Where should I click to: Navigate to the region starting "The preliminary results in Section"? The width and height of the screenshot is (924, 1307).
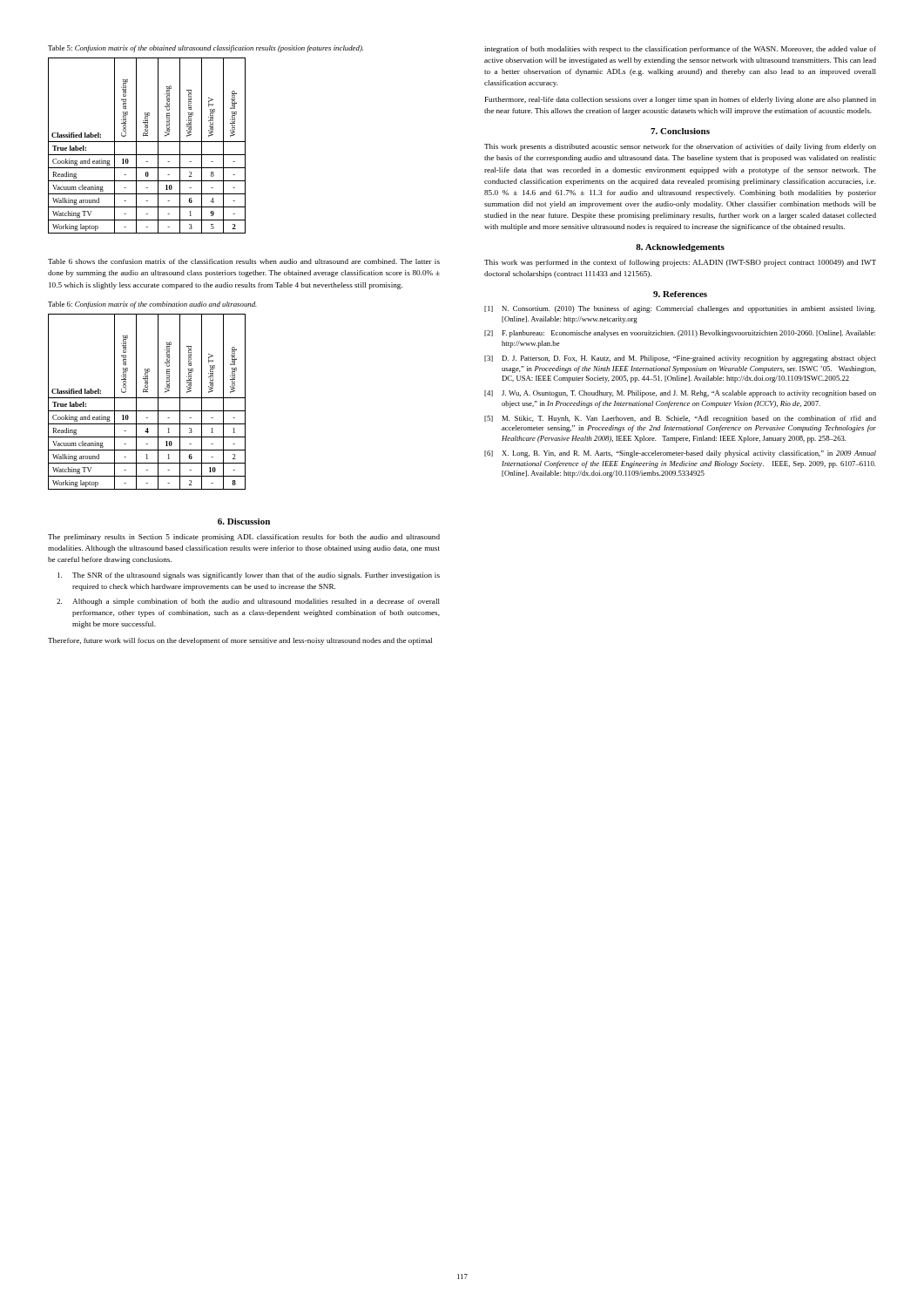pos(244,548)
